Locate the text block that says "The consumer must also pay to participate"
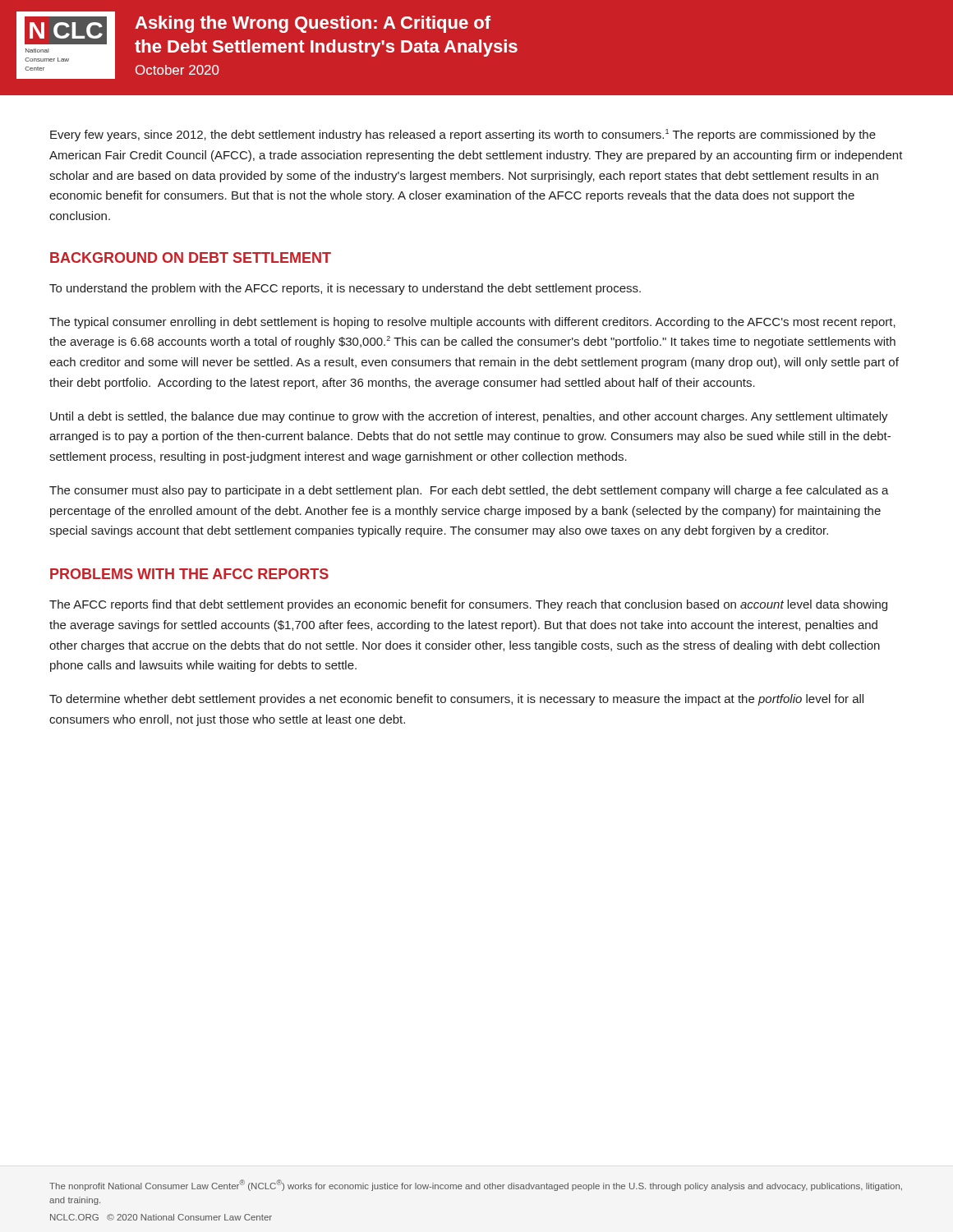Image resolution: width=953 pixels, height=1232 pixels. click(469, 510)
